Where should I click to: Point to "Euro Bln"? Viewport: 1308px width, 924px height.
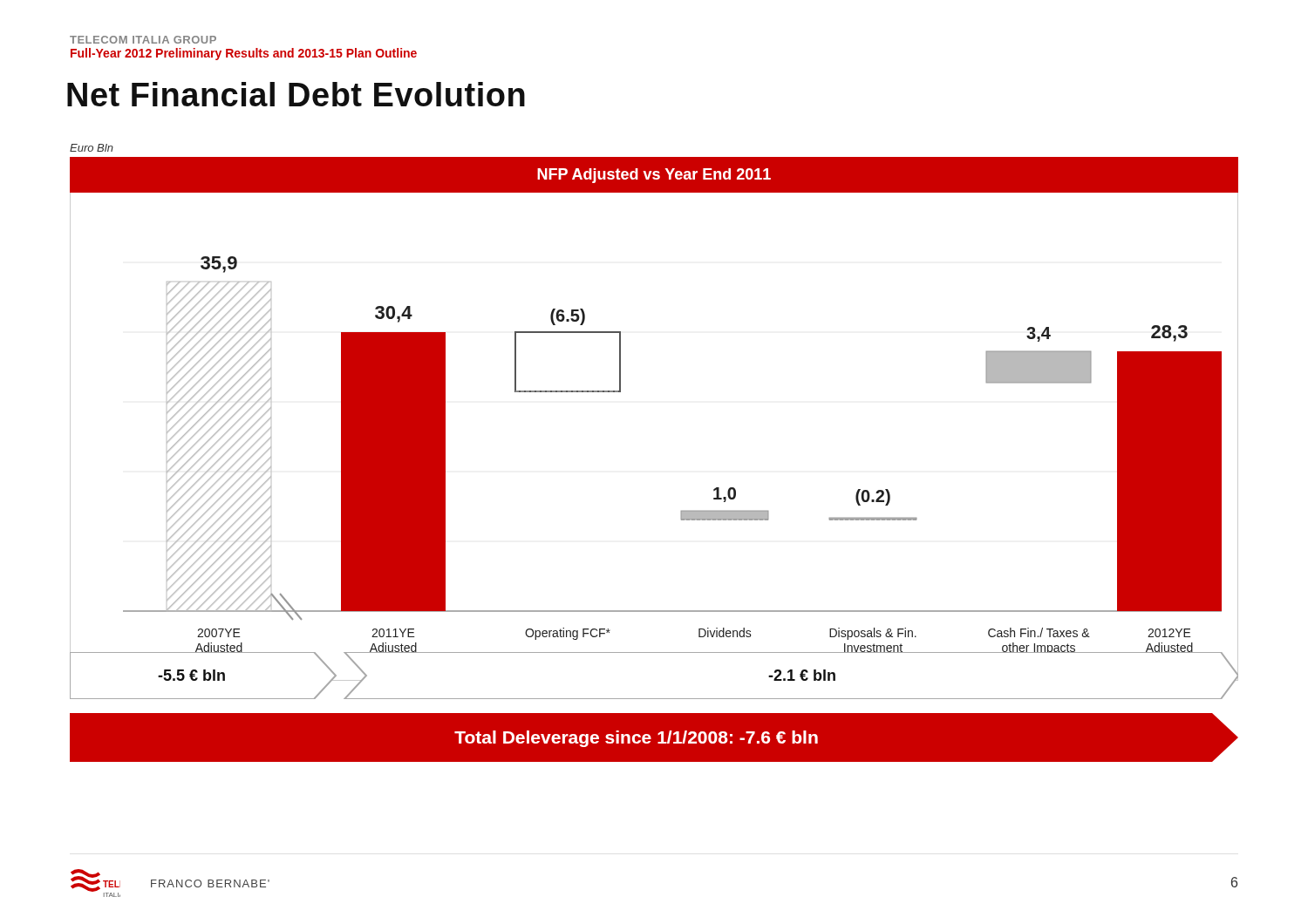(91, 148)
